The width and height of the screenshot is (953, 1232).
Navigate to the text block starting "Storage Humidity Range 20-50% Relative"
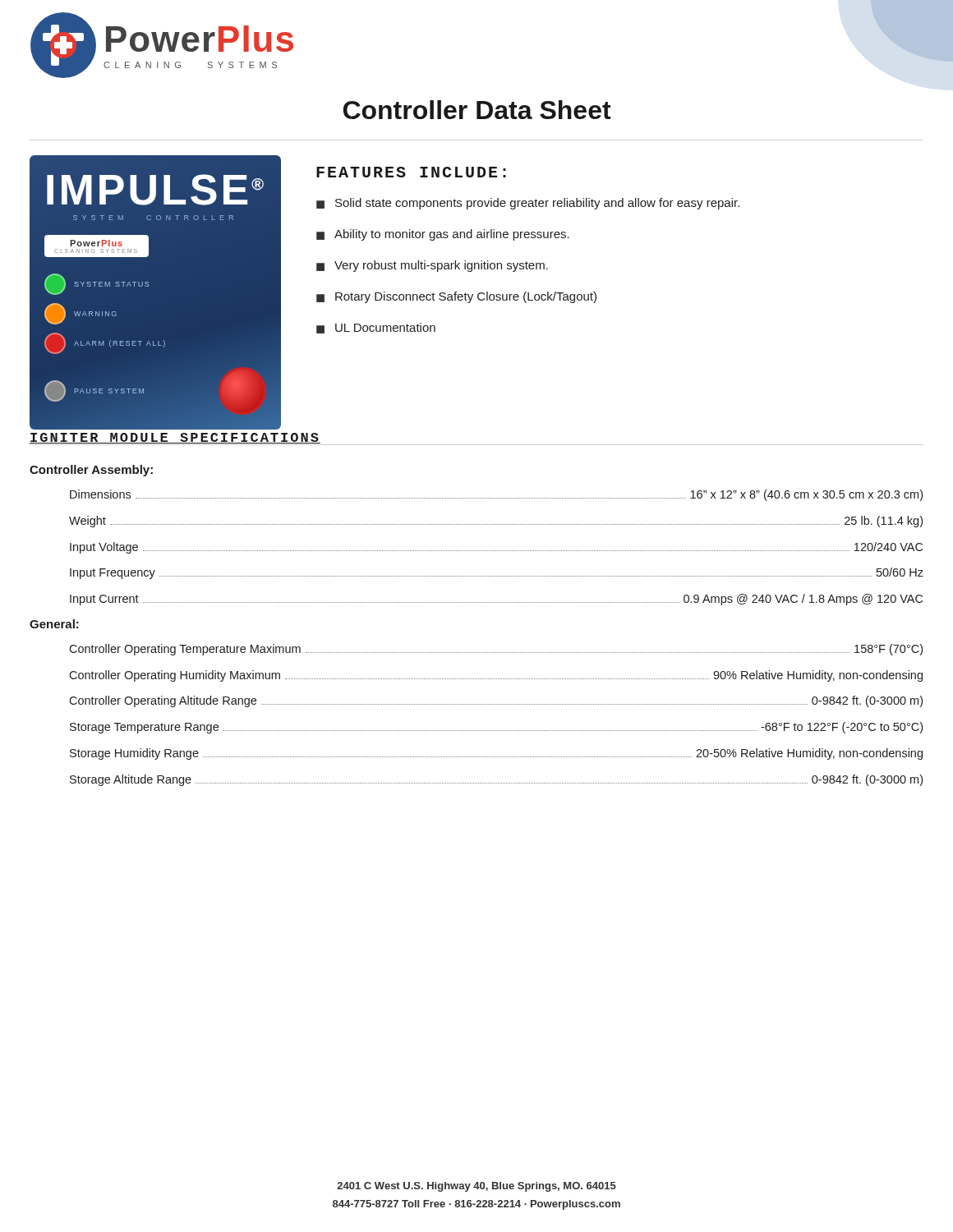click(496, 754)
